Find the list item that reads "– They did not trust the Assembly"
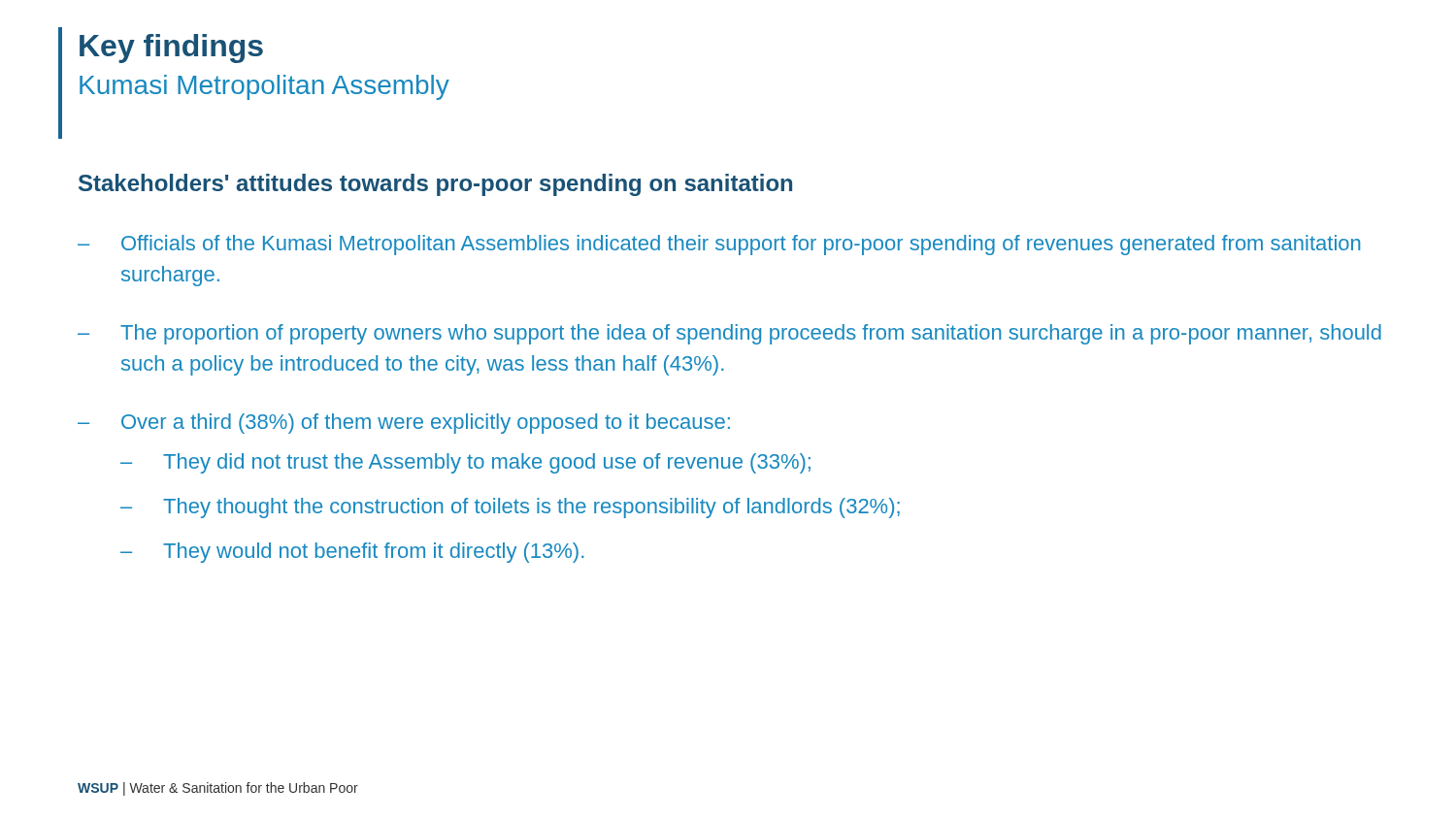1456x819 pixels. pyautogui.click(x=759, y=462)
